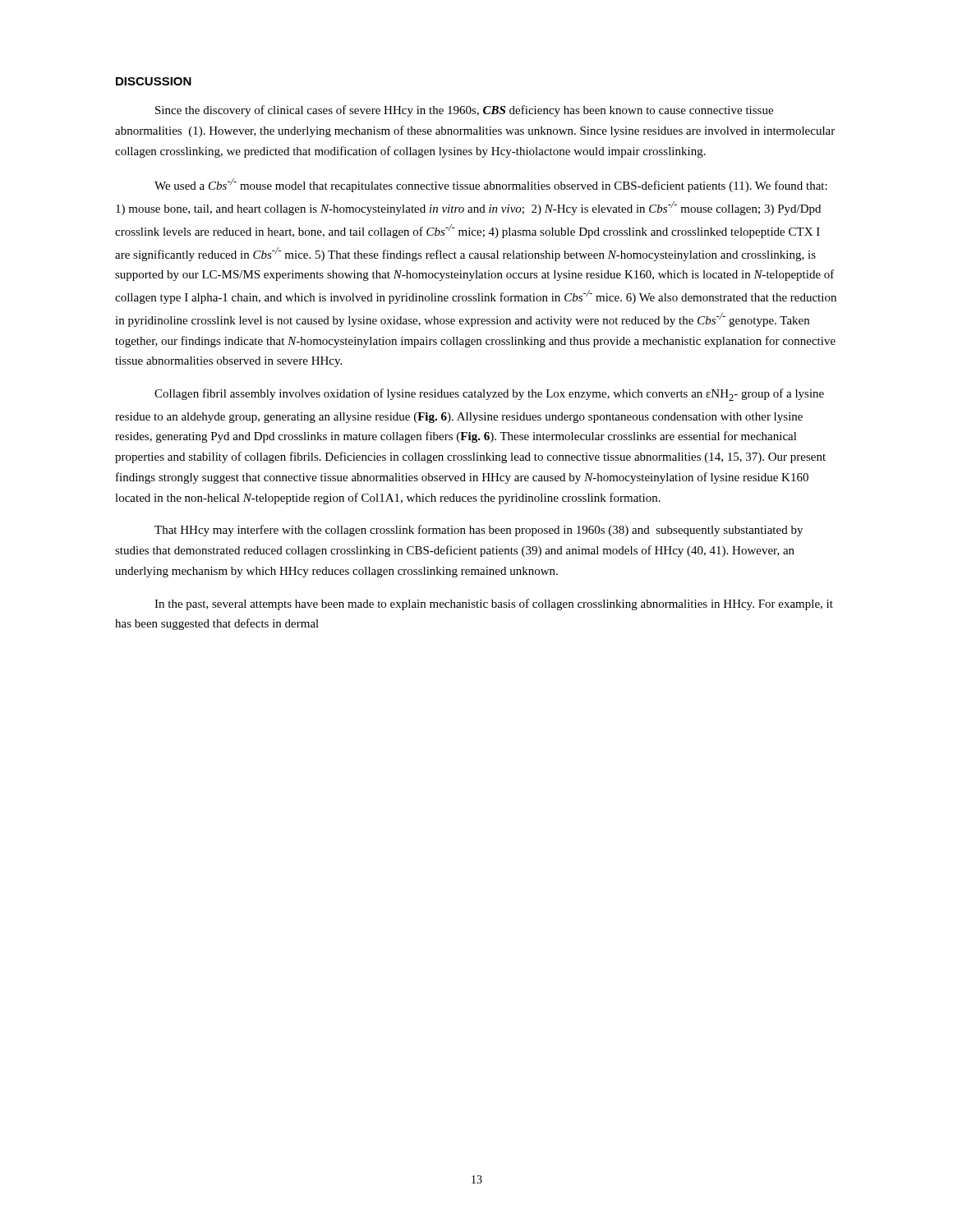Navigate to the block starting "Since the discovery of"

[x=476, y=131]
